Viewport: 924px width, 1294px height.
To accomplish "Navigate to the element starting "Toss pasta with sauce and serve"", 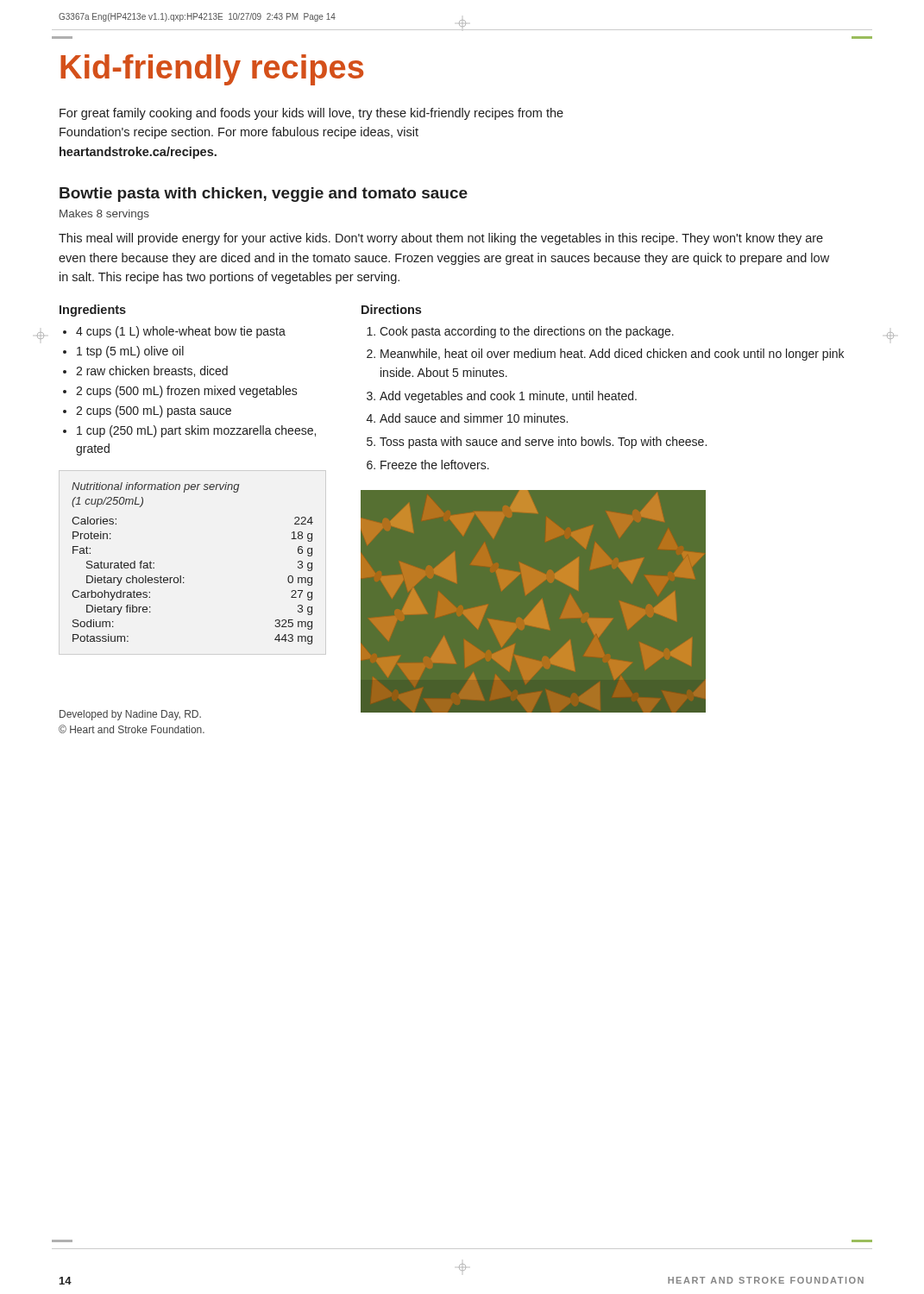I will click(544, 442).
